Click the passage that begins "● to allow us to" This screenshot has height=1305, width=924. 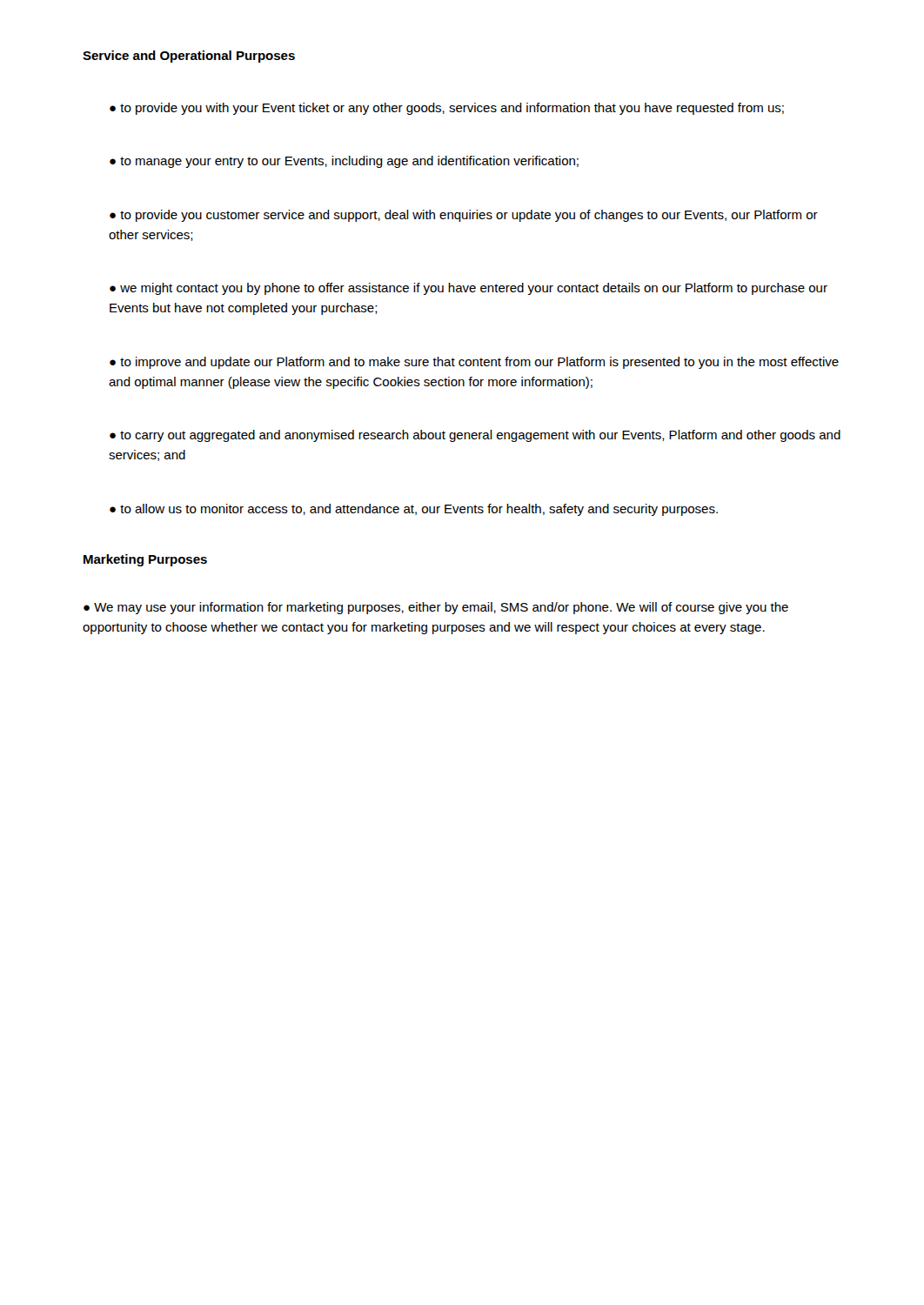click(x=414, y=508)
